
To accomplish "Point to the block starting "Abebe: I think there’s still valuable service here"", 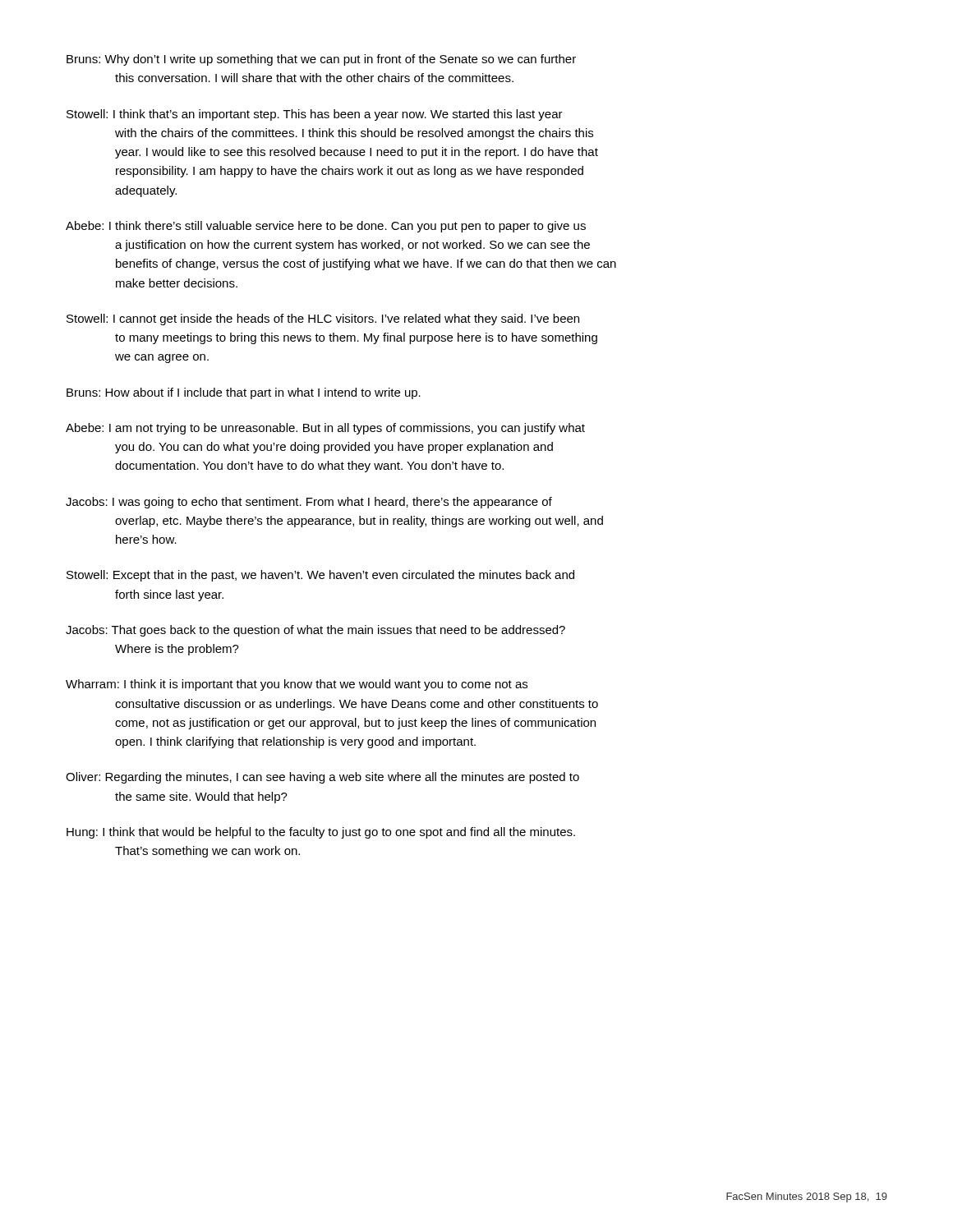I will [x=341, y=254].
